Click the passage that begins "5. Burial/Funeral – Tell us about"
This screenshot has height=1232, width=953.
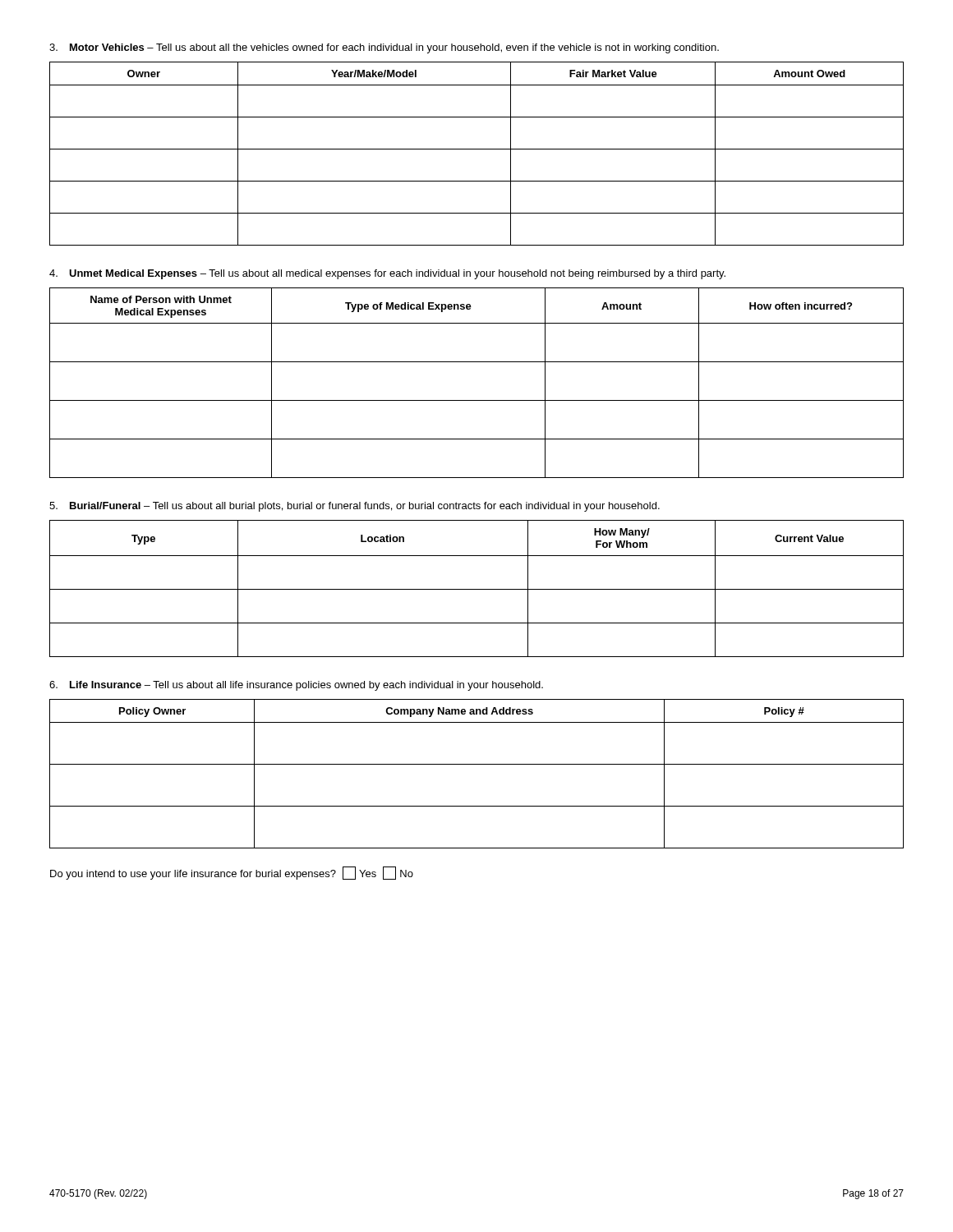tap(476, 505)
